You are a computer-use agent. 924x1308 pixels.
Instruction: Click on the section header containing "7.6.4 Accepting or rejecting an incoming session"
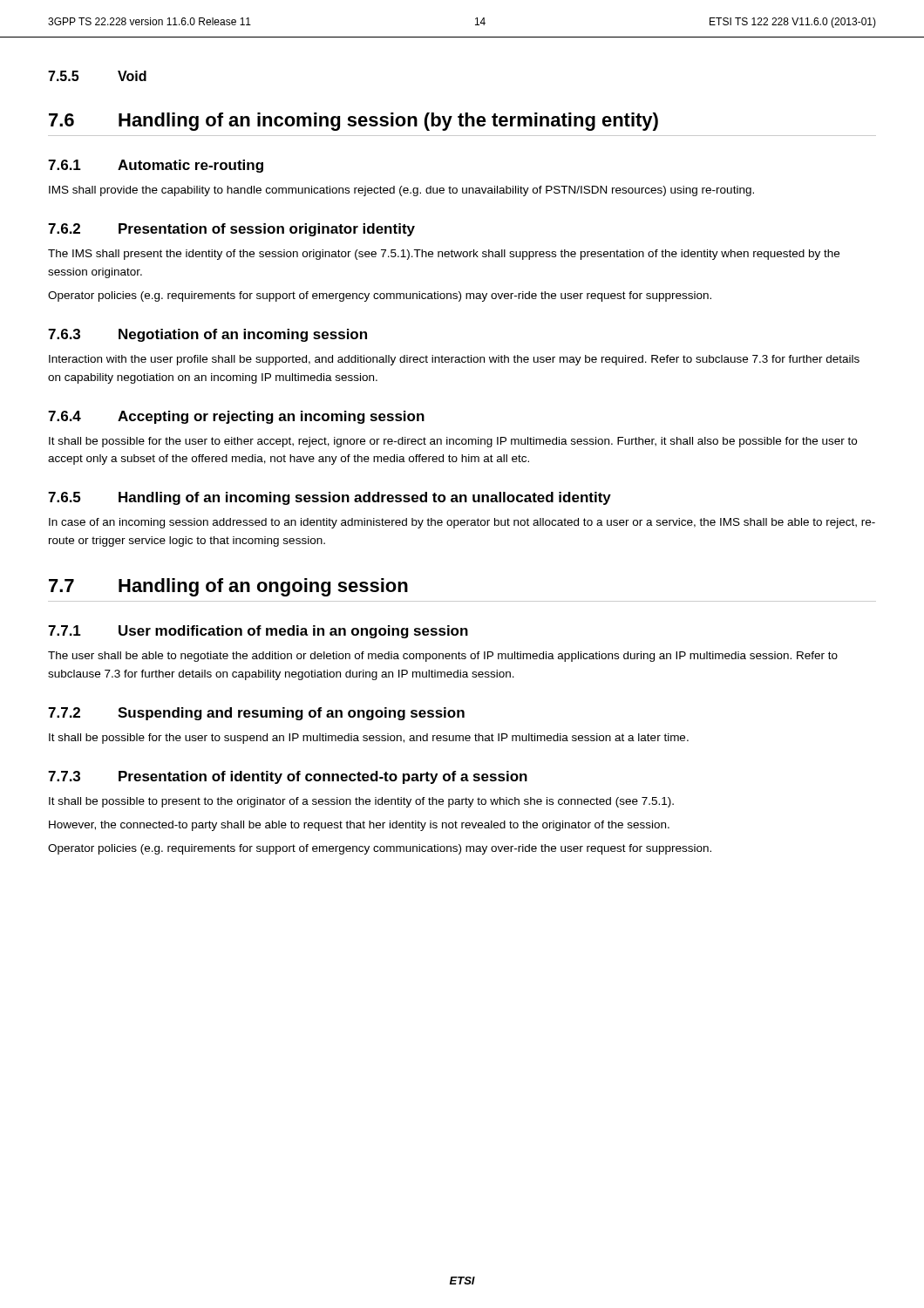click(x=236, y=416)
